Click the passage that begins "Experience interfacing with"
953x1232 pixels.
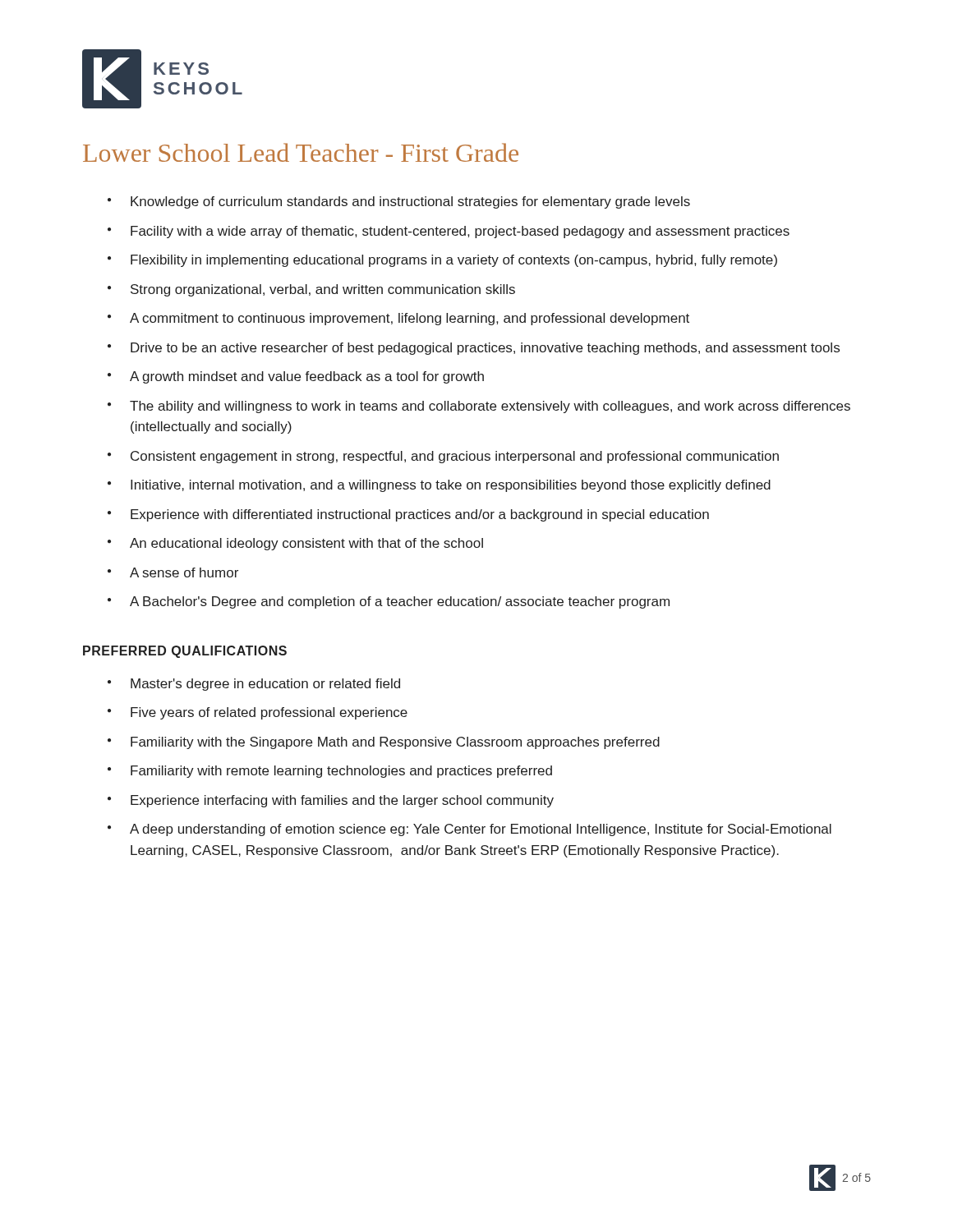coord(342,800)
